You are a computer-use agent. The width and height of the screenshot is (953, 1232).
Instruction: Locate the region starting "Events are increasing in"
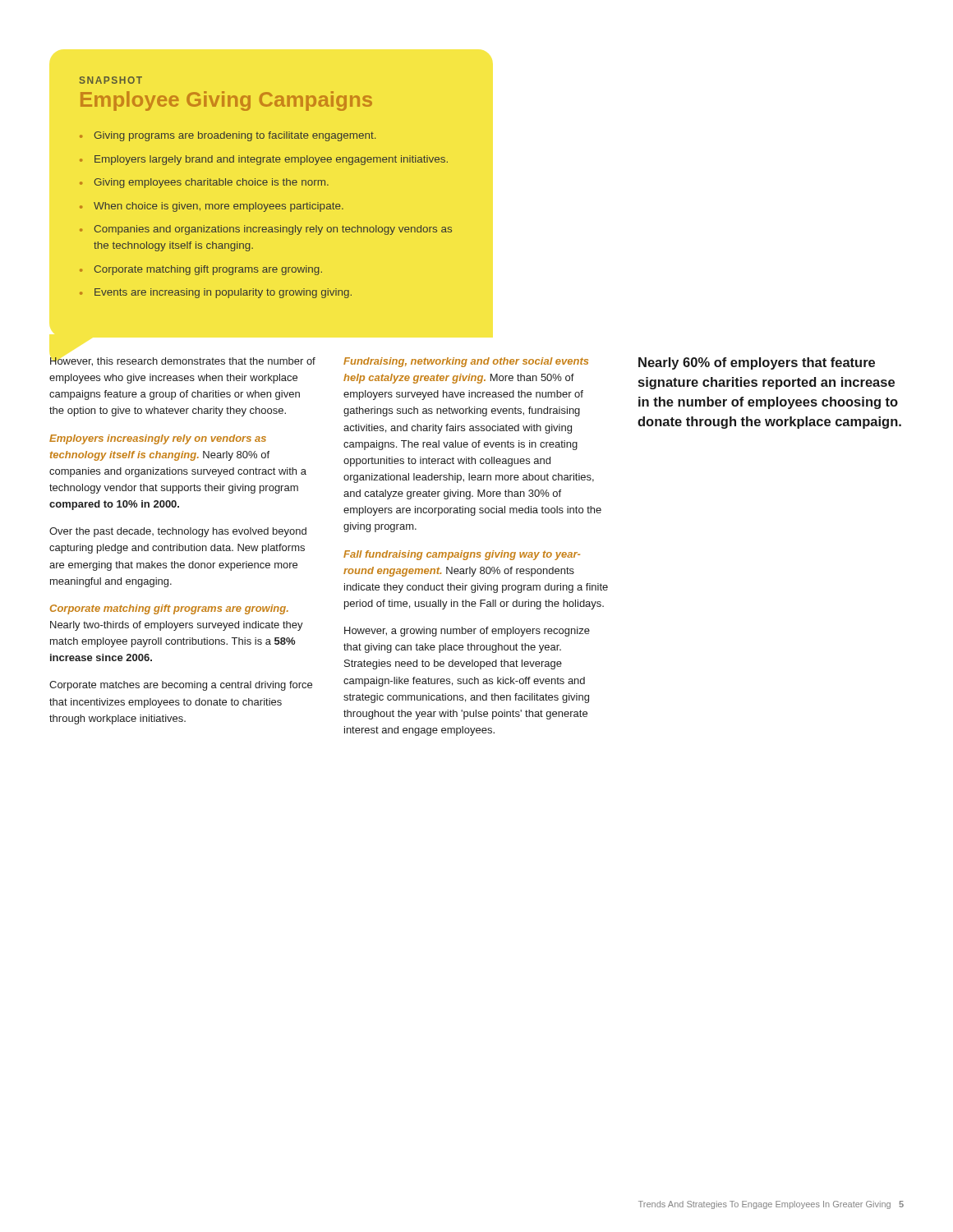click(x=223, y=292)
